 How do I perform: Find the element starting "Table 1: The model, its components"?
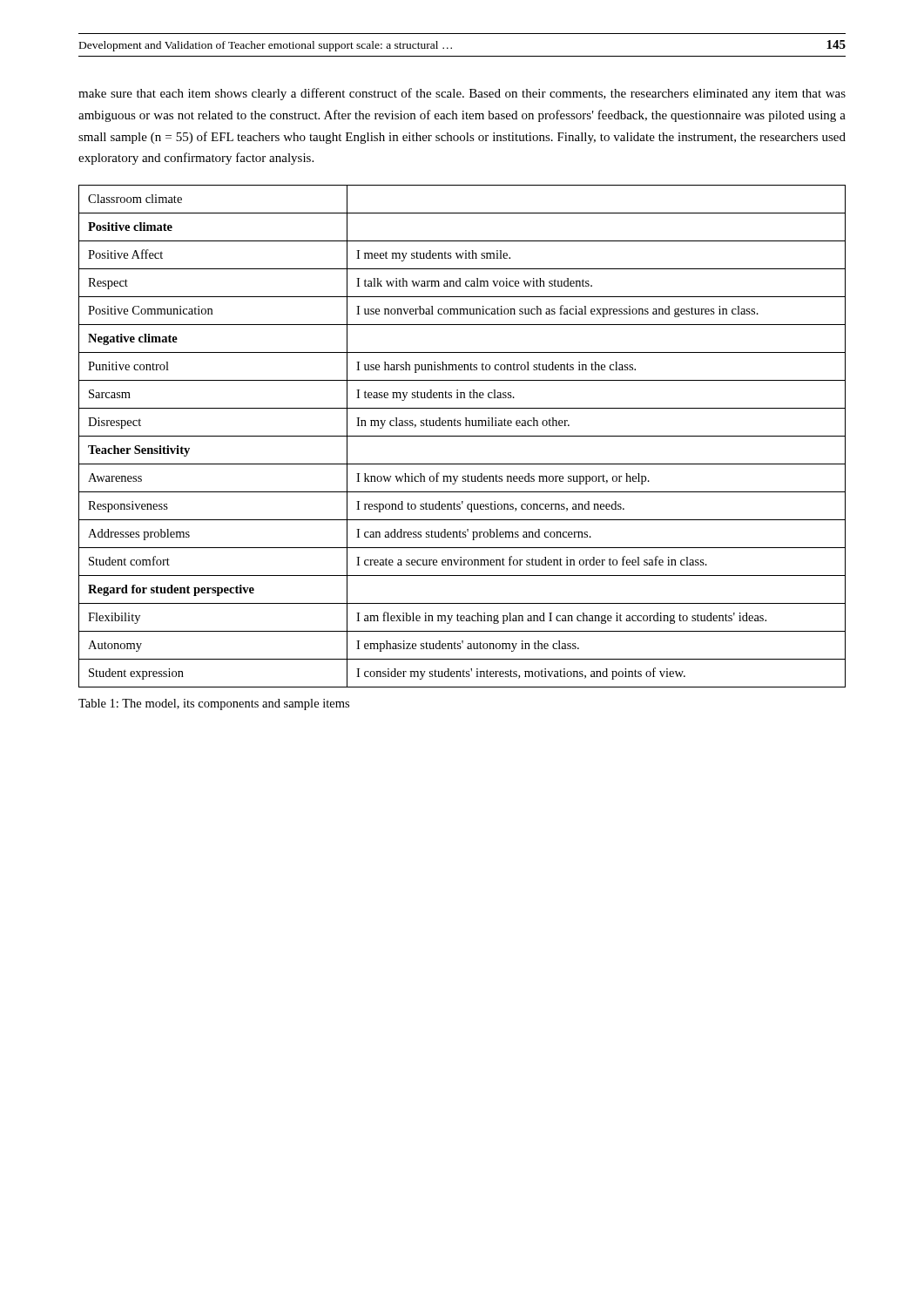coord(214,703)
